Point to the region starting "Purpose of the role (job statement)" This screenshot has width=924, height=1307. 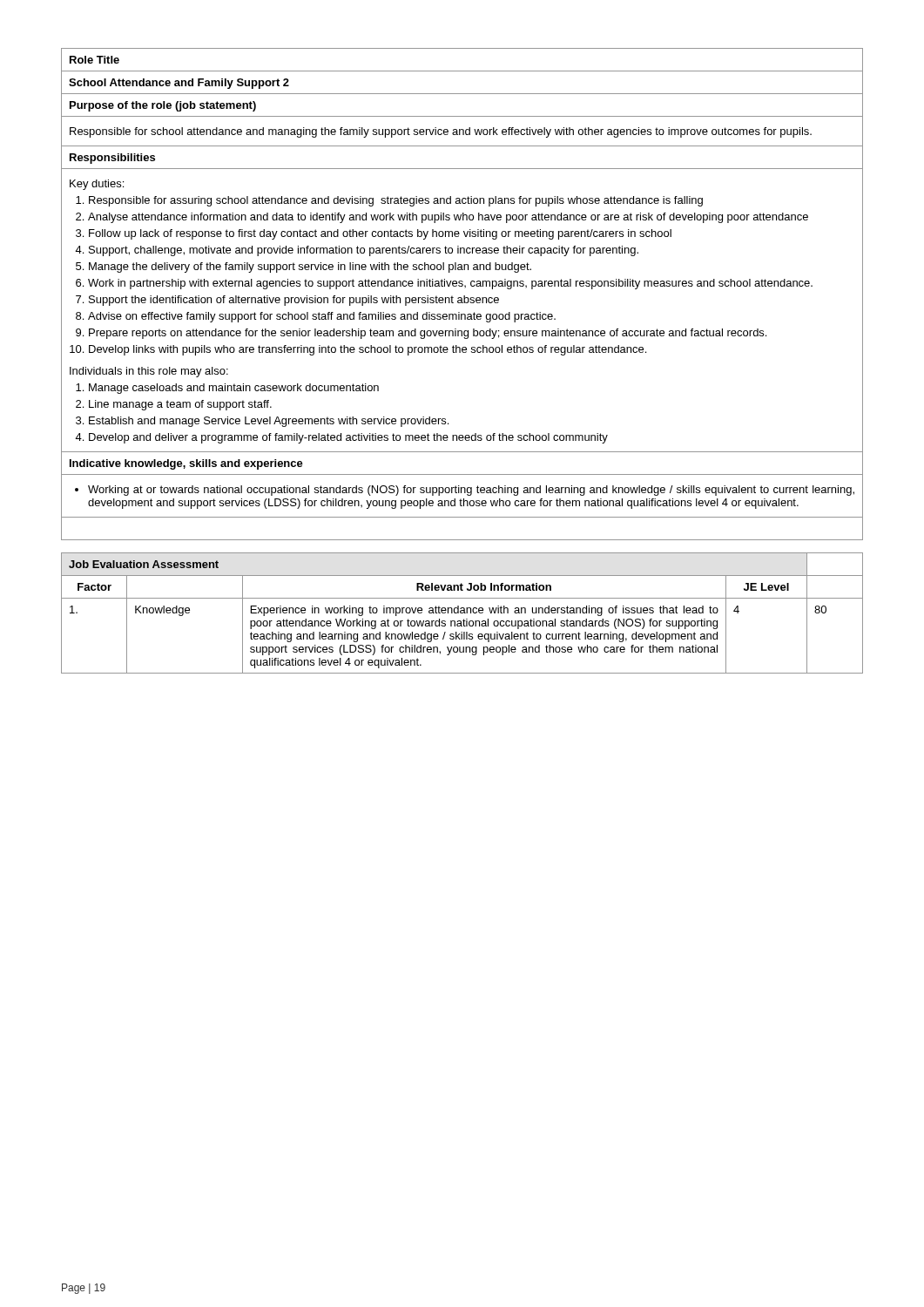[163, 105]
